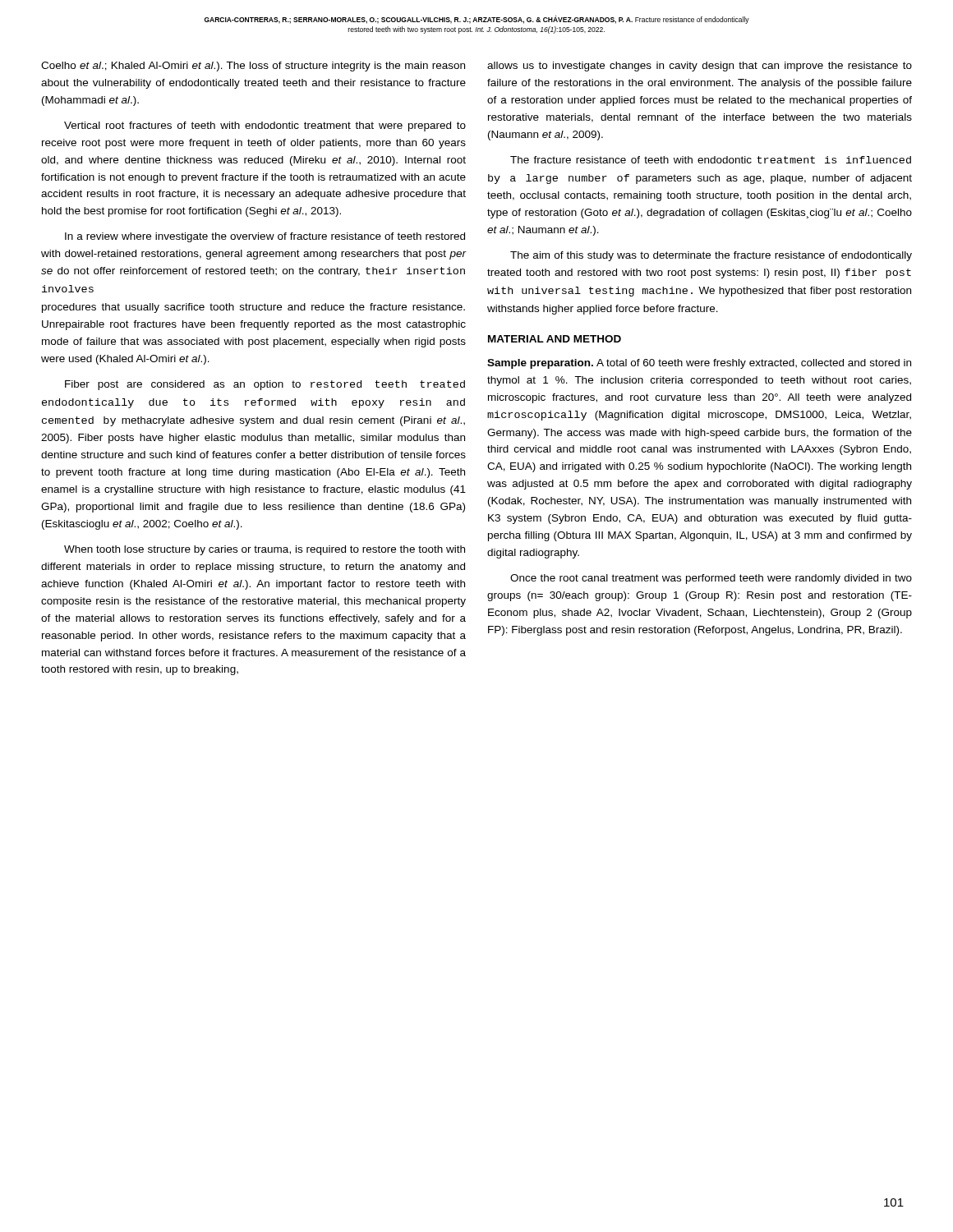The width and height of the screenshot is (953, 1232).
Task: Locate the text block with the text "The fracture resistance of"
Action: pos(700,195)
